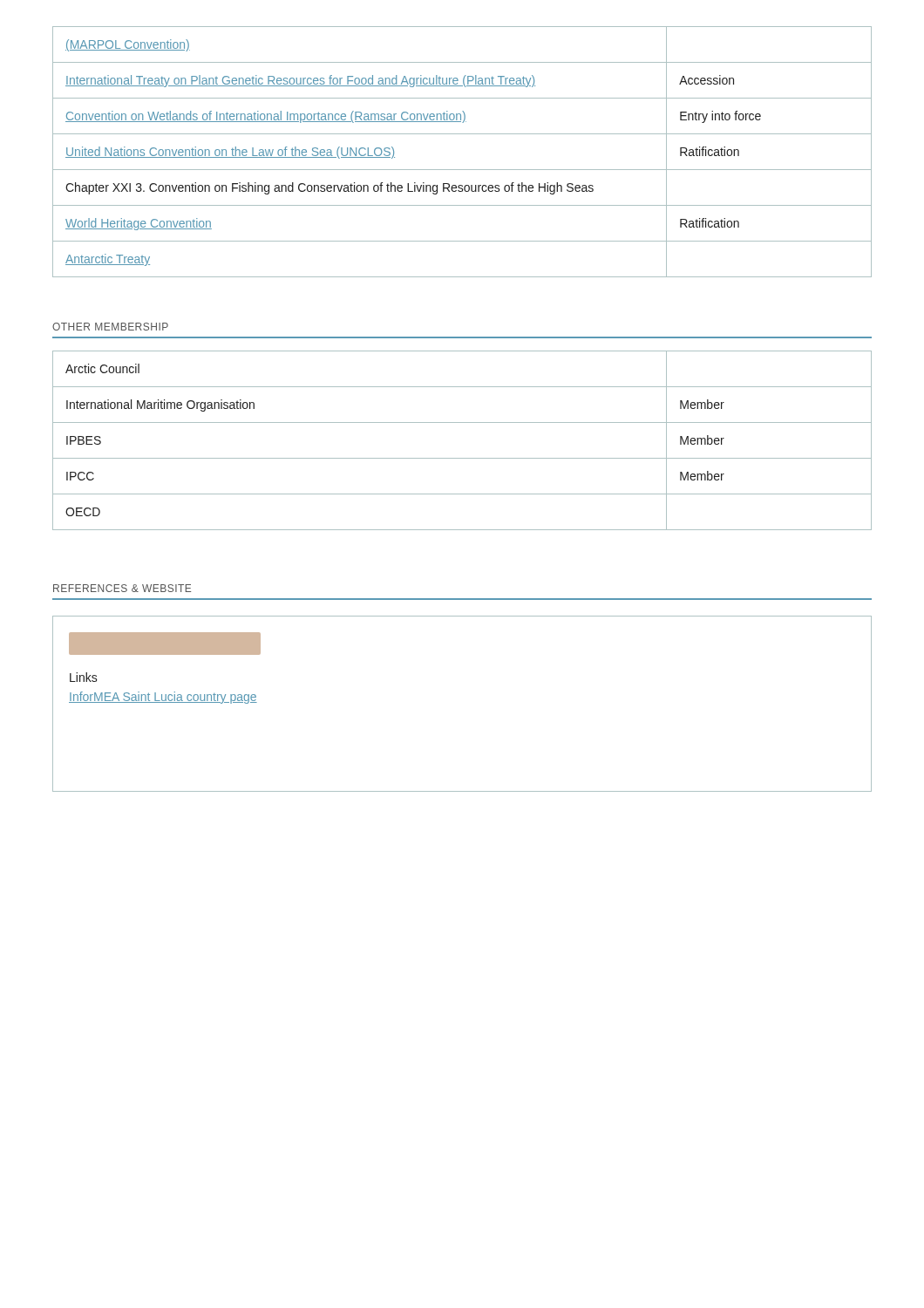Locate the passage starting "REFERENCES & WEBSITE"
The width and height of the screenshot is (924, 1308).
462,591
